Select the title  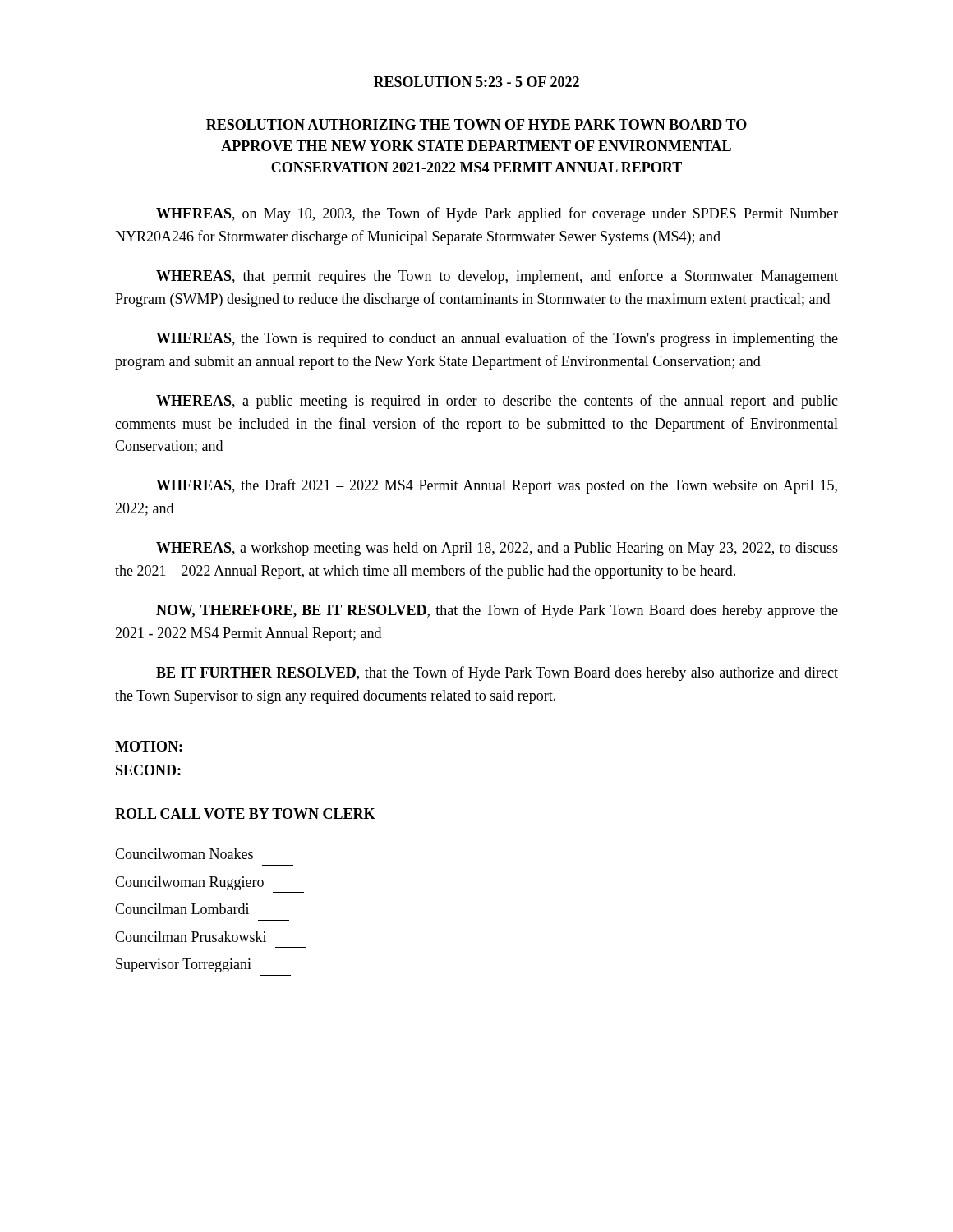tap(476, 82)
